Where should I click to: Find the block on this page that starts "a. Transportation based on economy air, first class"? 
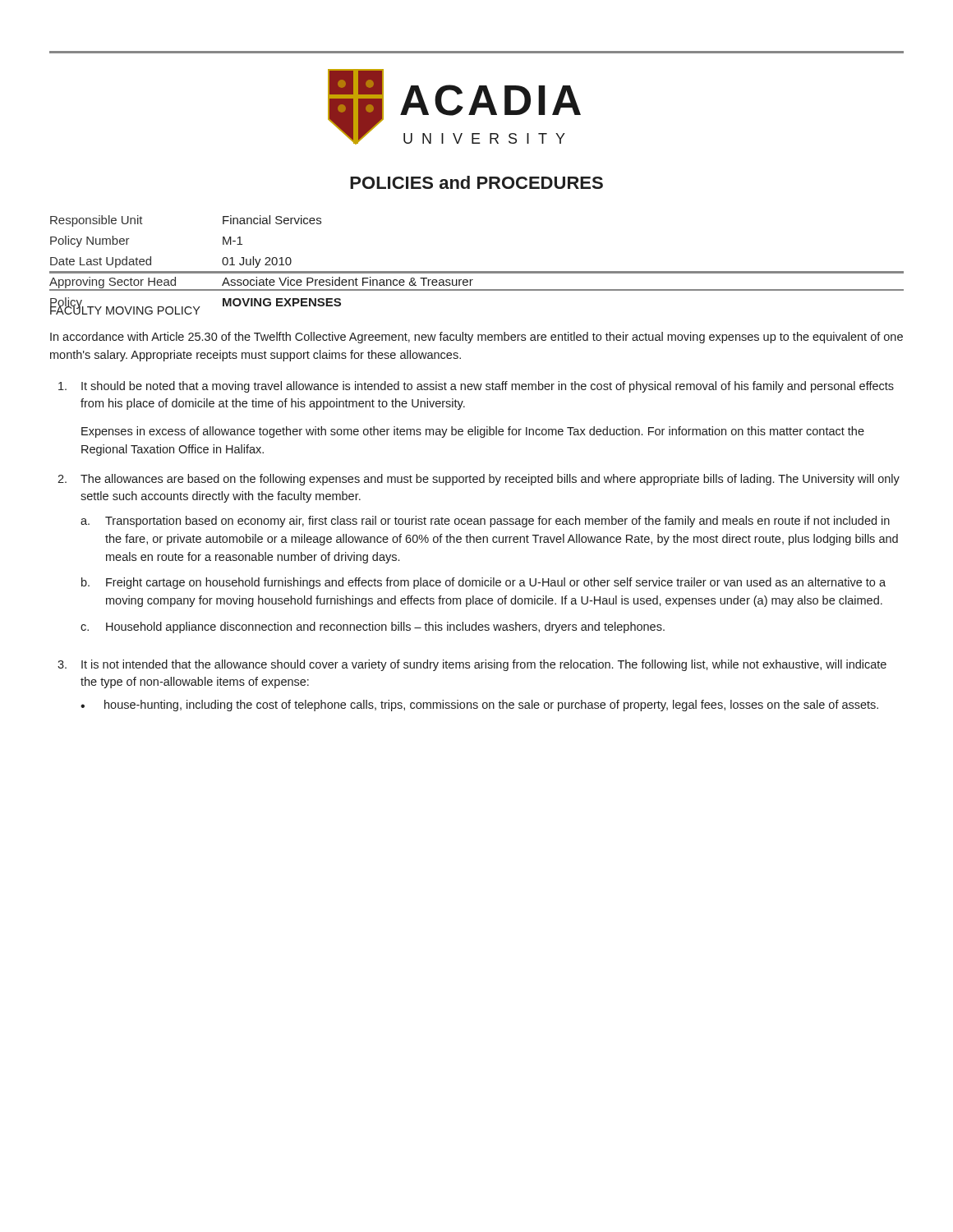tap(492, 539)
